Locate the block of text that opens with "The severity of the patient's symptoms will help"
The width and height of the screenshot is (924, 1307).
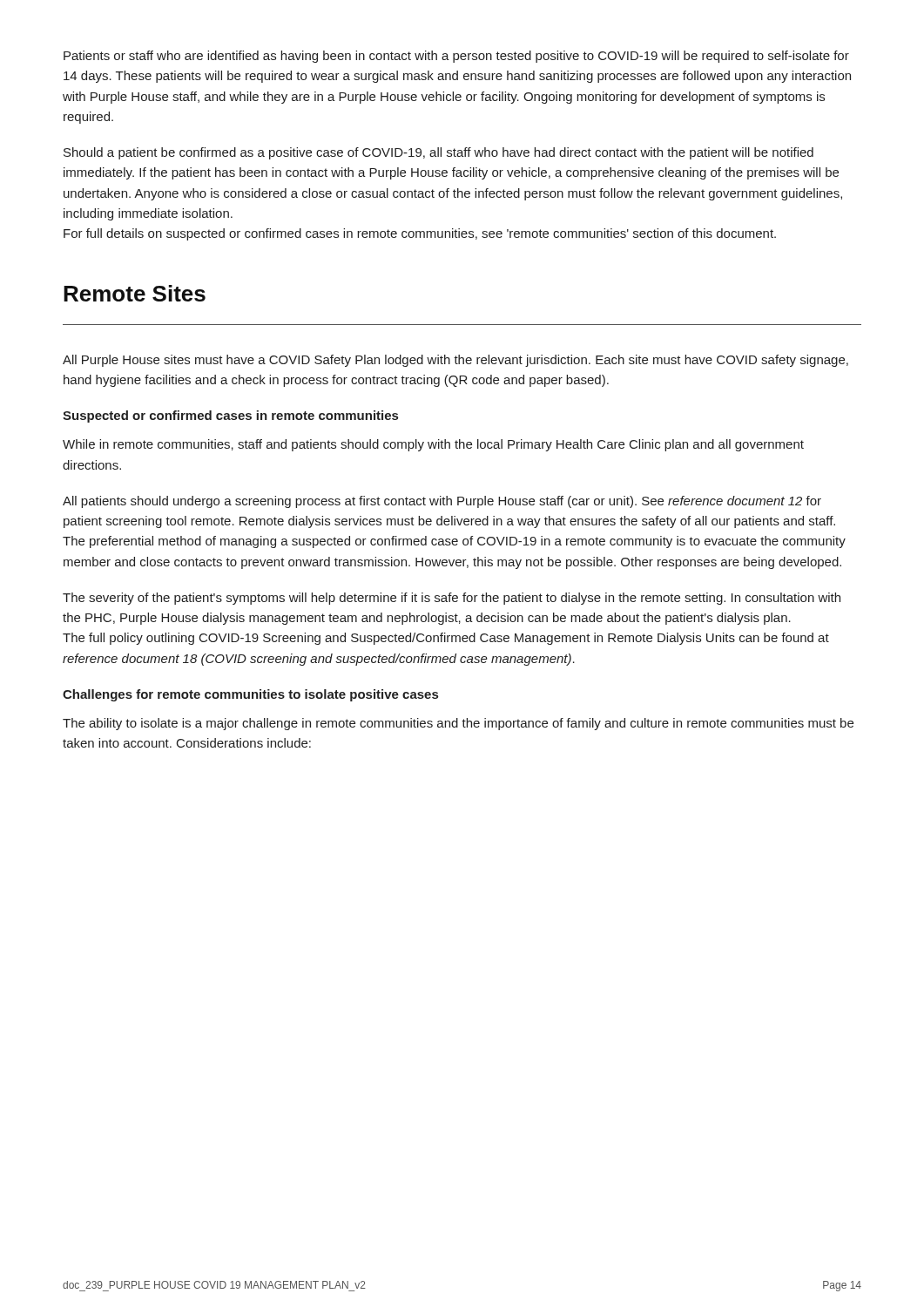(462, 628)
